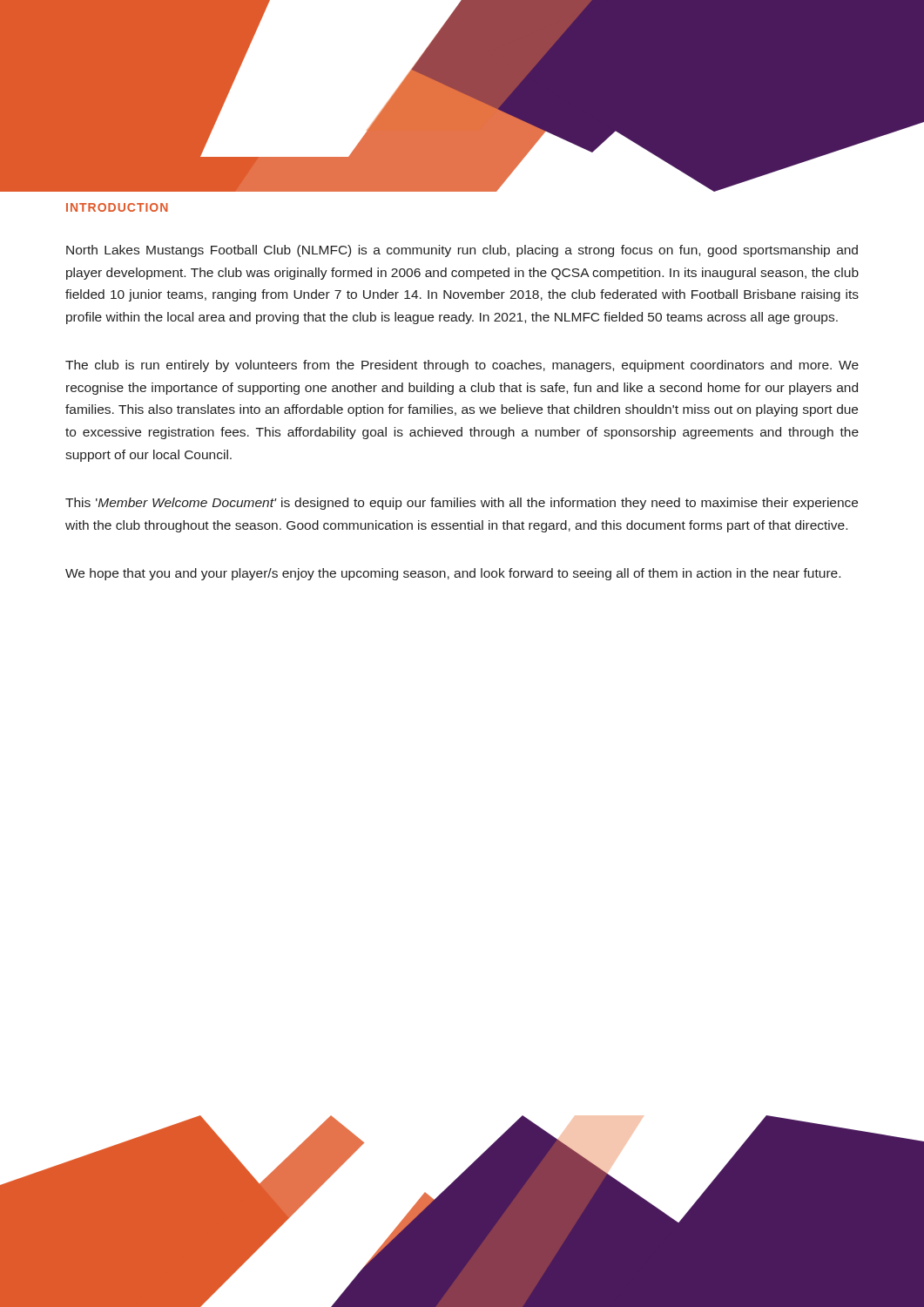Where is the passage that starts "The club is run entirely by volunteers"?
This screenshot has width=924, height=1307.
point(462,409)
